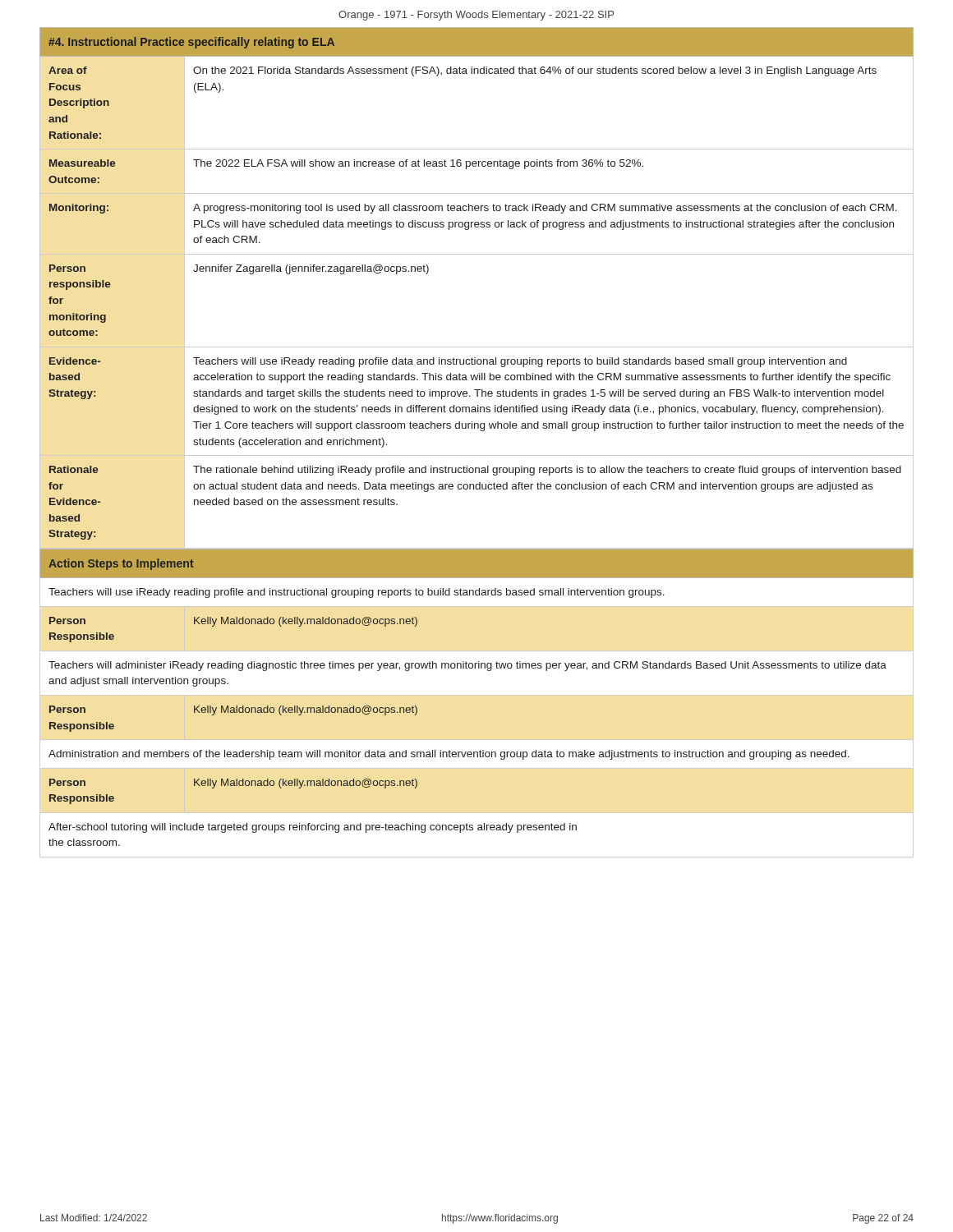The image size is (953, 1232).
Task: Click the passage that begins "Teachers will use iReady"
Action: tap(476, 592)
